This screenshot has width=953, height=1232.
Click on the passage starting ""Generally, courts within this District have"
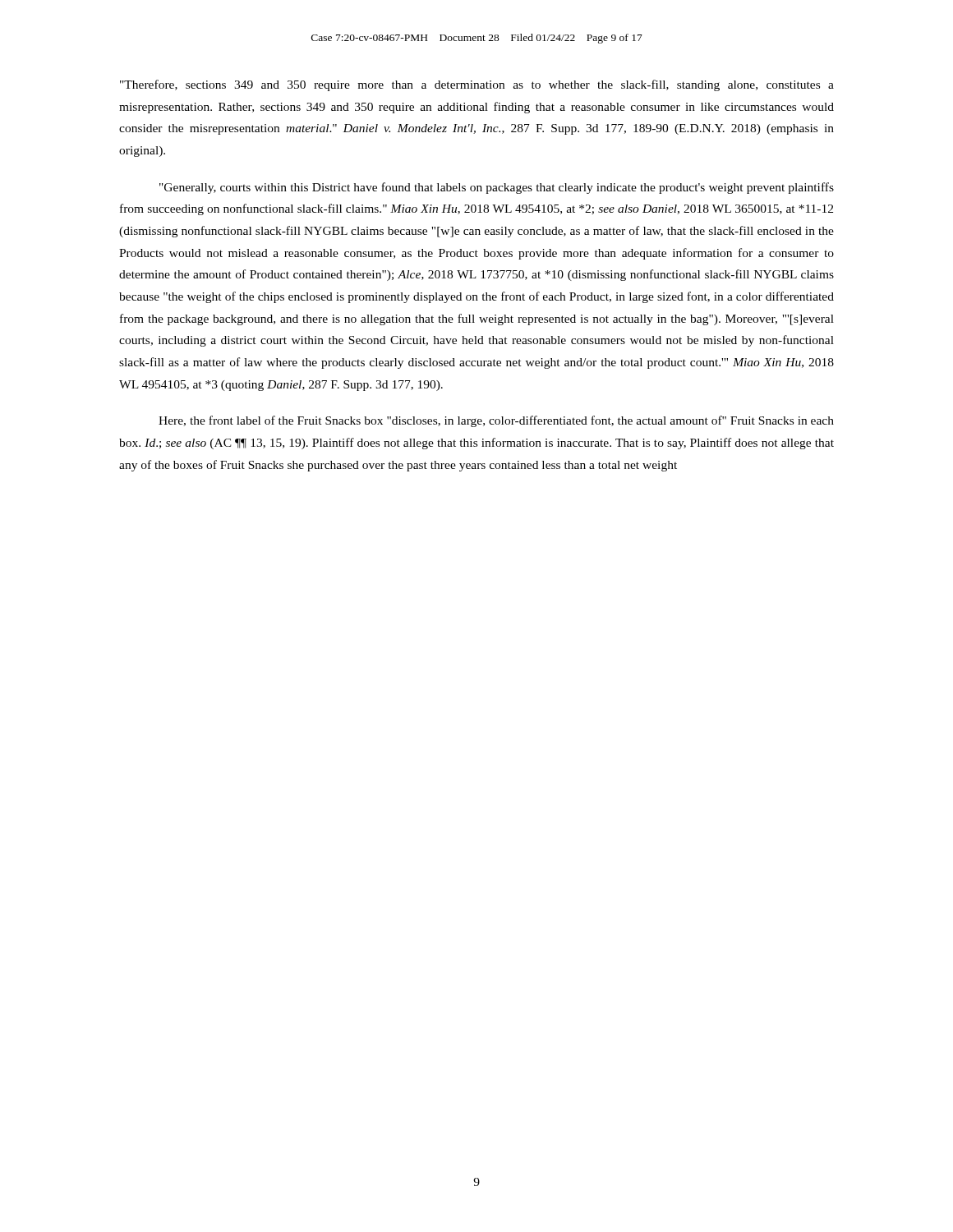click(476, 285)
